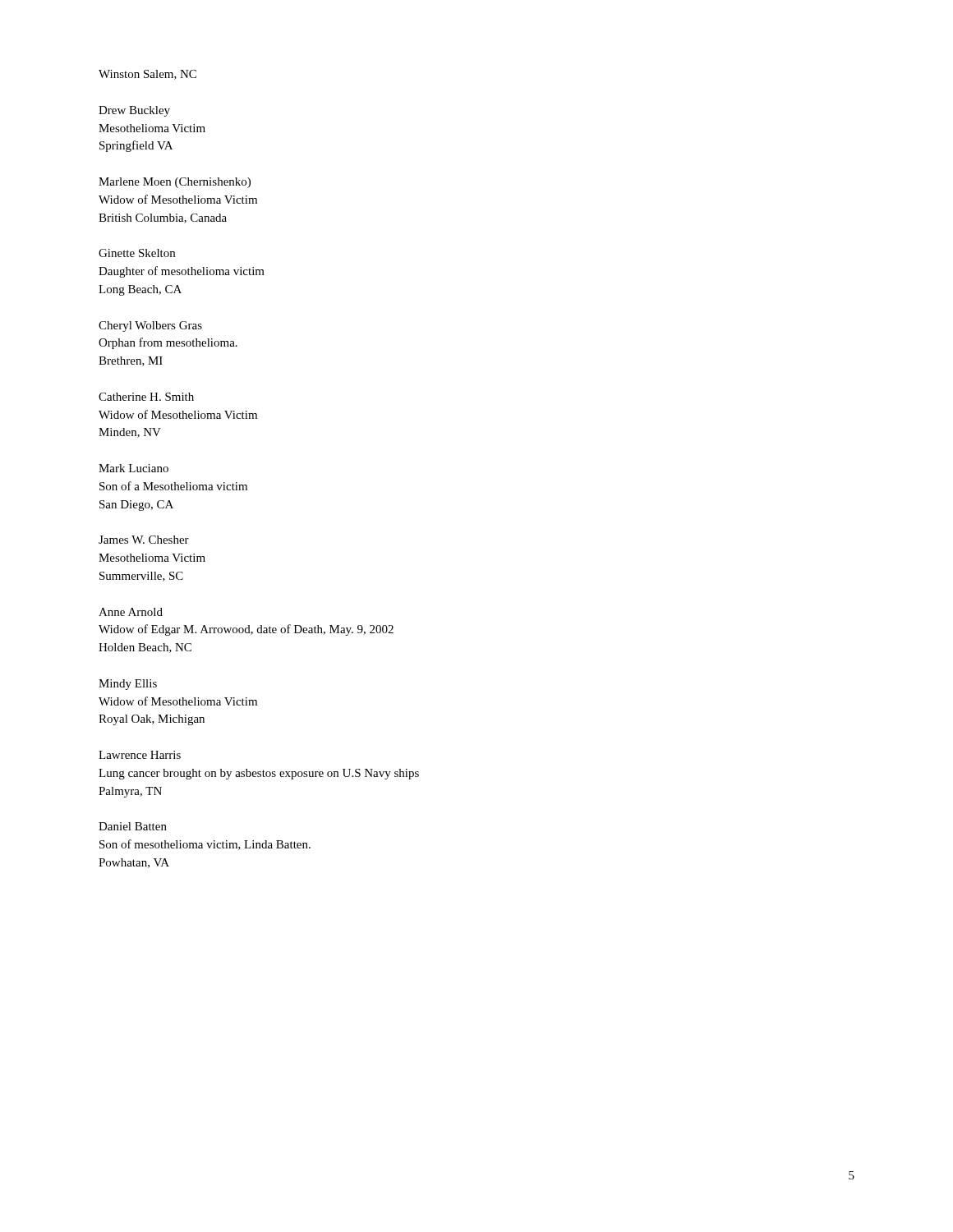The height and width of the screenshot is (1232, 953).
Task: Find "Winston Salem, NC" on this page
Action: click(x=147, y=75)
